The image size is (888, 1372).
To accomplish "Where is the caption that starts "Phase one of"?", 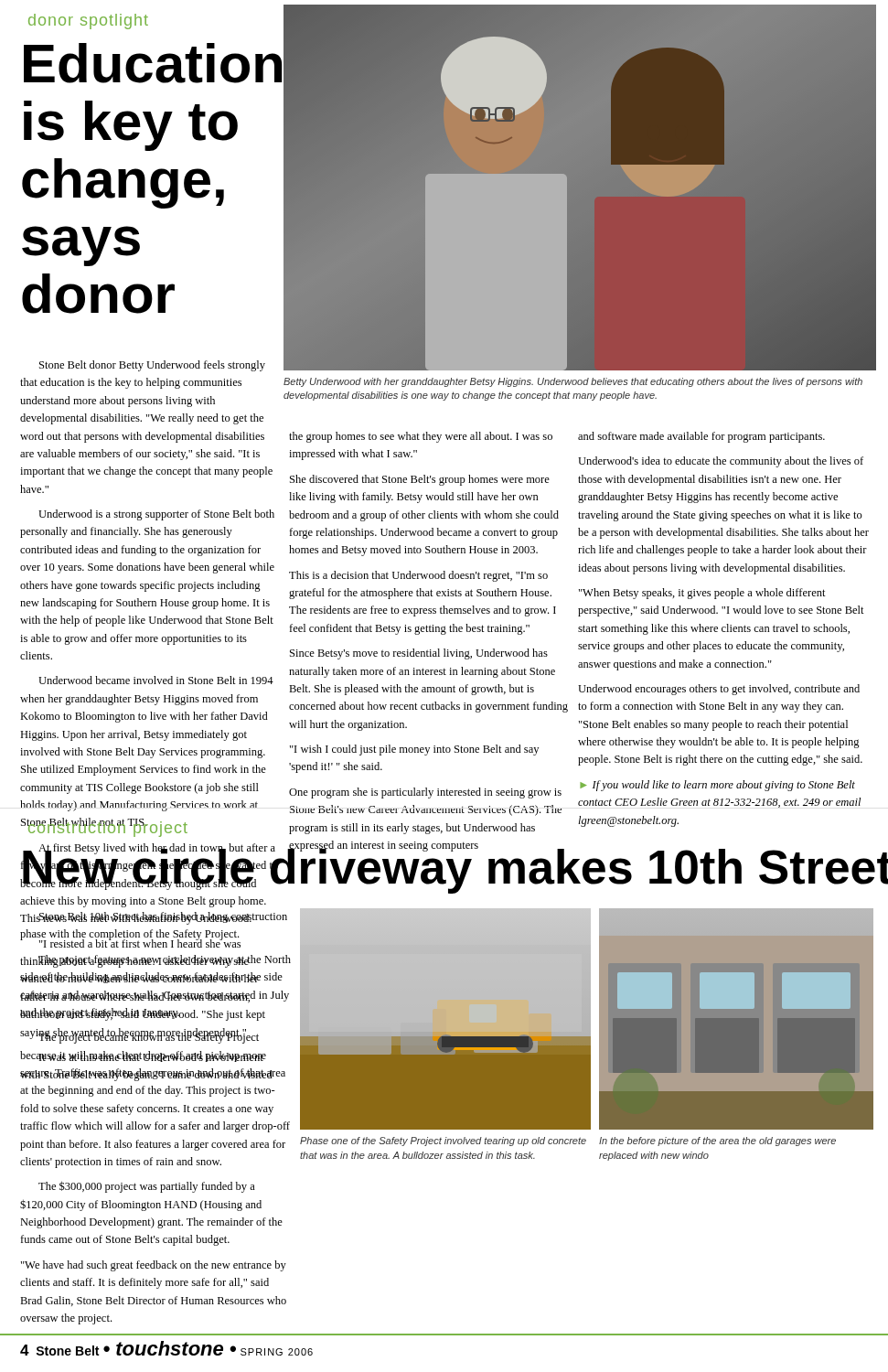I will [x=443, y=1148].
